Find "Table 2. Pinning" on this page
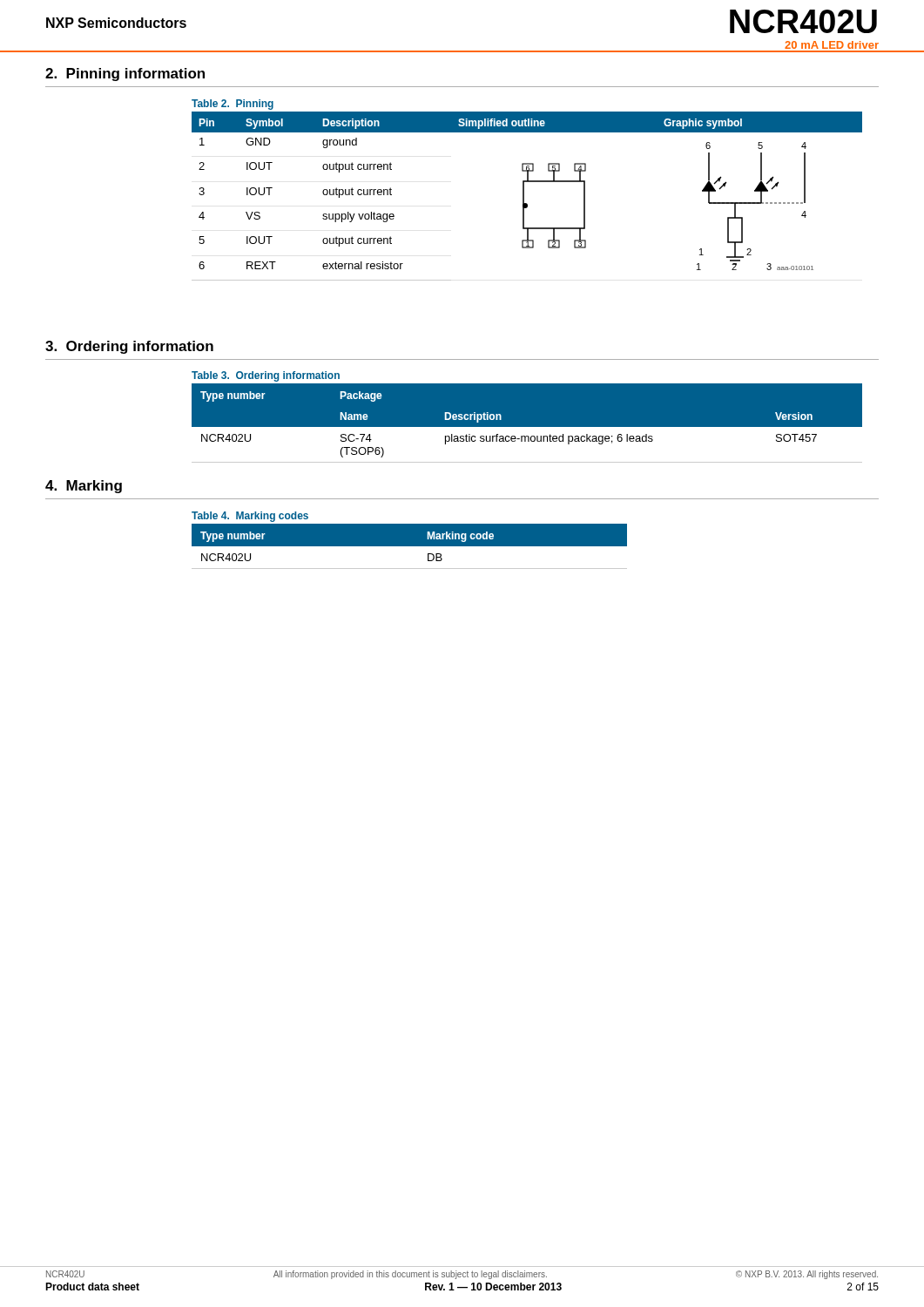 (x=233, y=104)
